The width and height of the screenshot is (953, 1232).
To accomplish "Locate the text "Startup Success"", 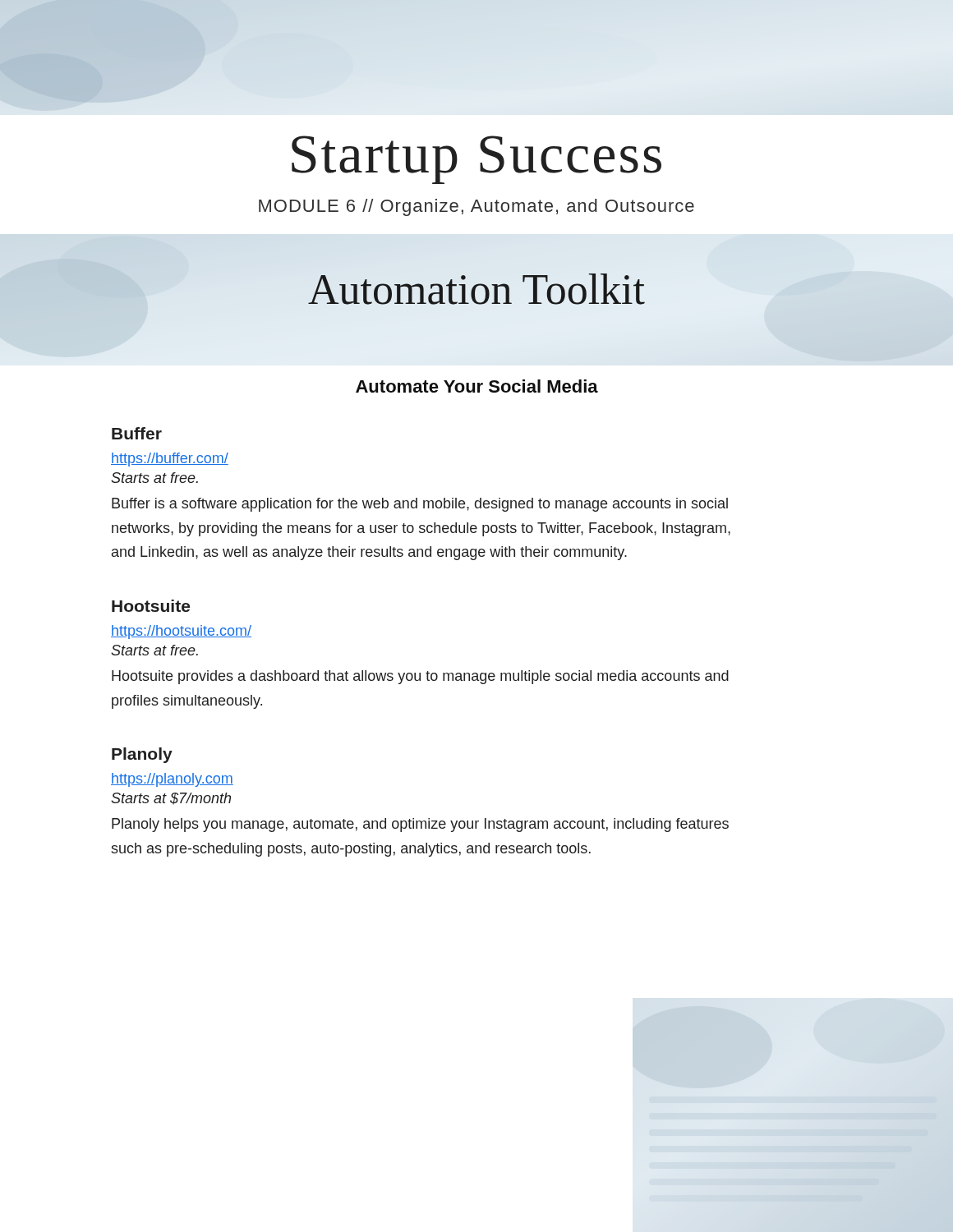I will (476, 154).
